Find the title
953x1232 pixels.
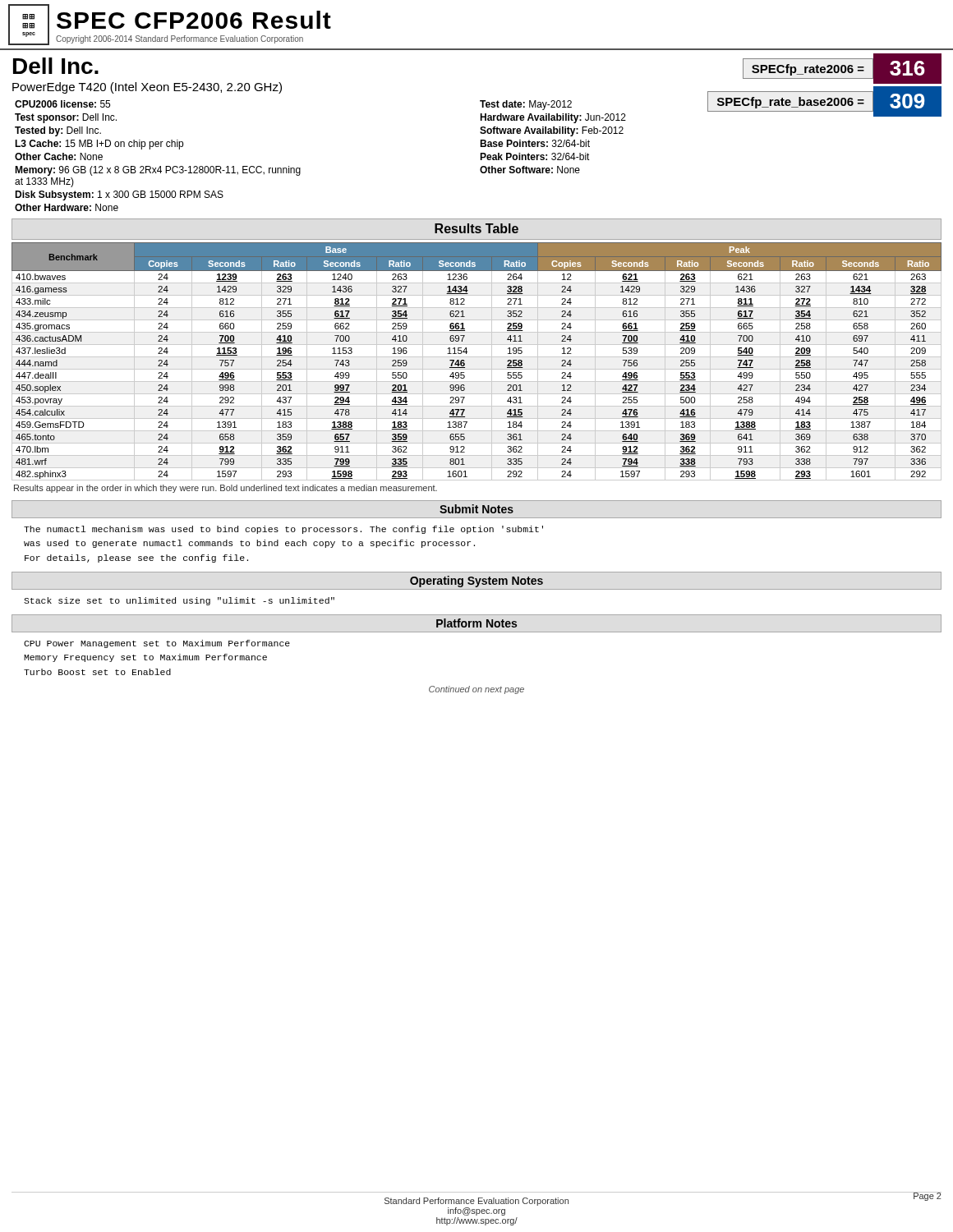56,66
